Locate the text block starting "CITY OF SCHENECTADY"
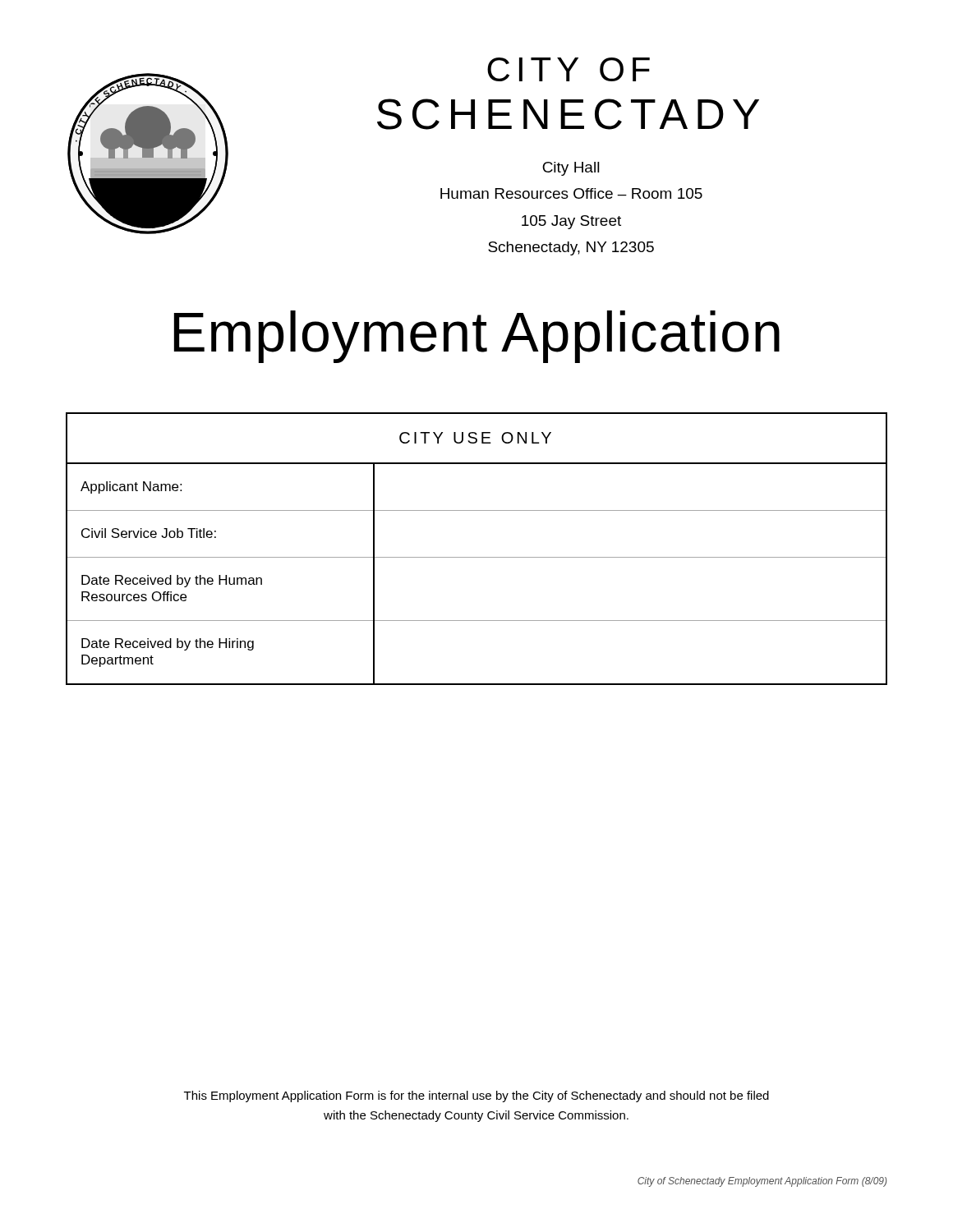The width and height of the screenshot is (953, 1232). pos(571,95)
